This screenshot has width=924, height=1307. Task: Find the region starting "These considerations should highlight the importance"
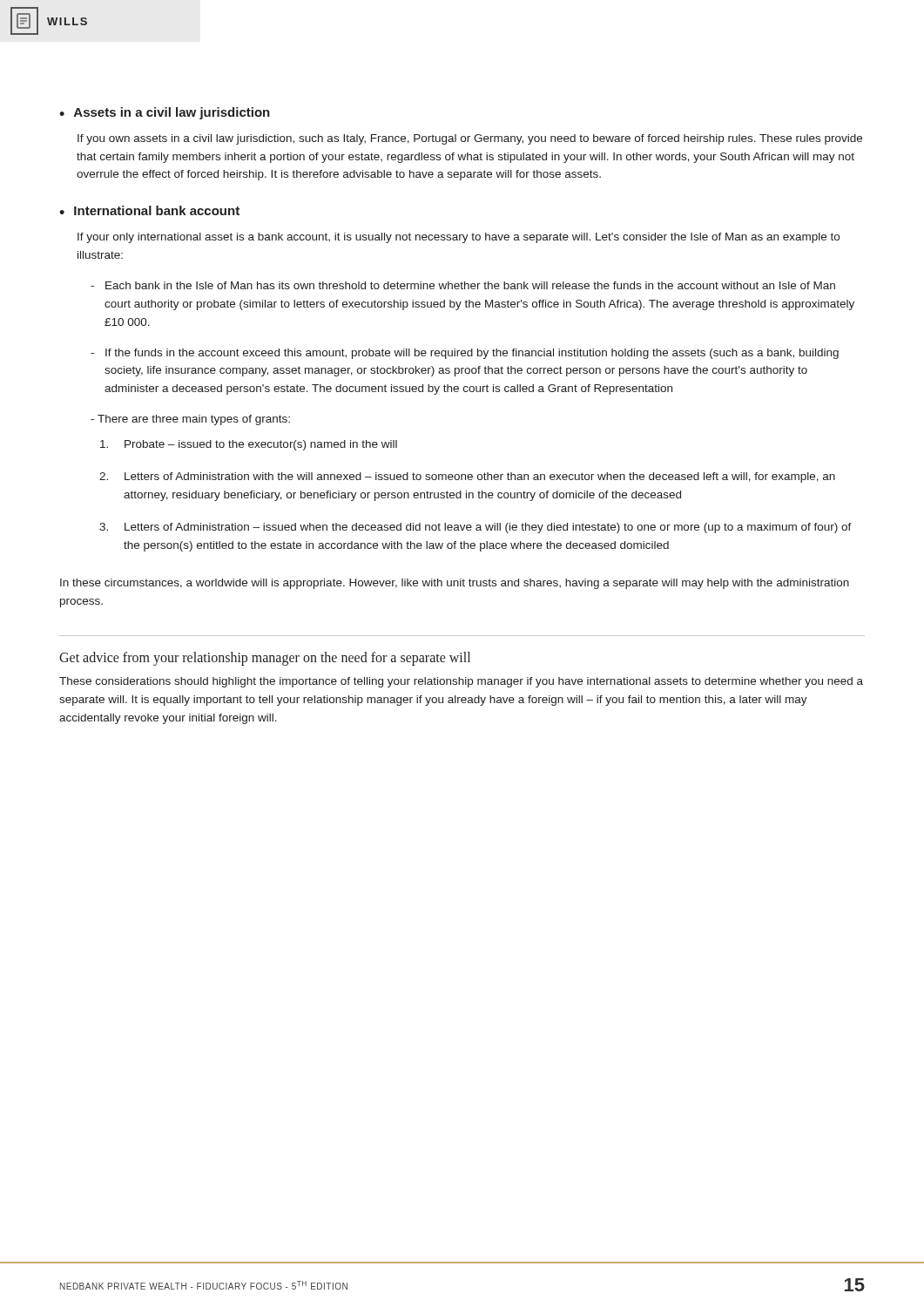[461, 699]
